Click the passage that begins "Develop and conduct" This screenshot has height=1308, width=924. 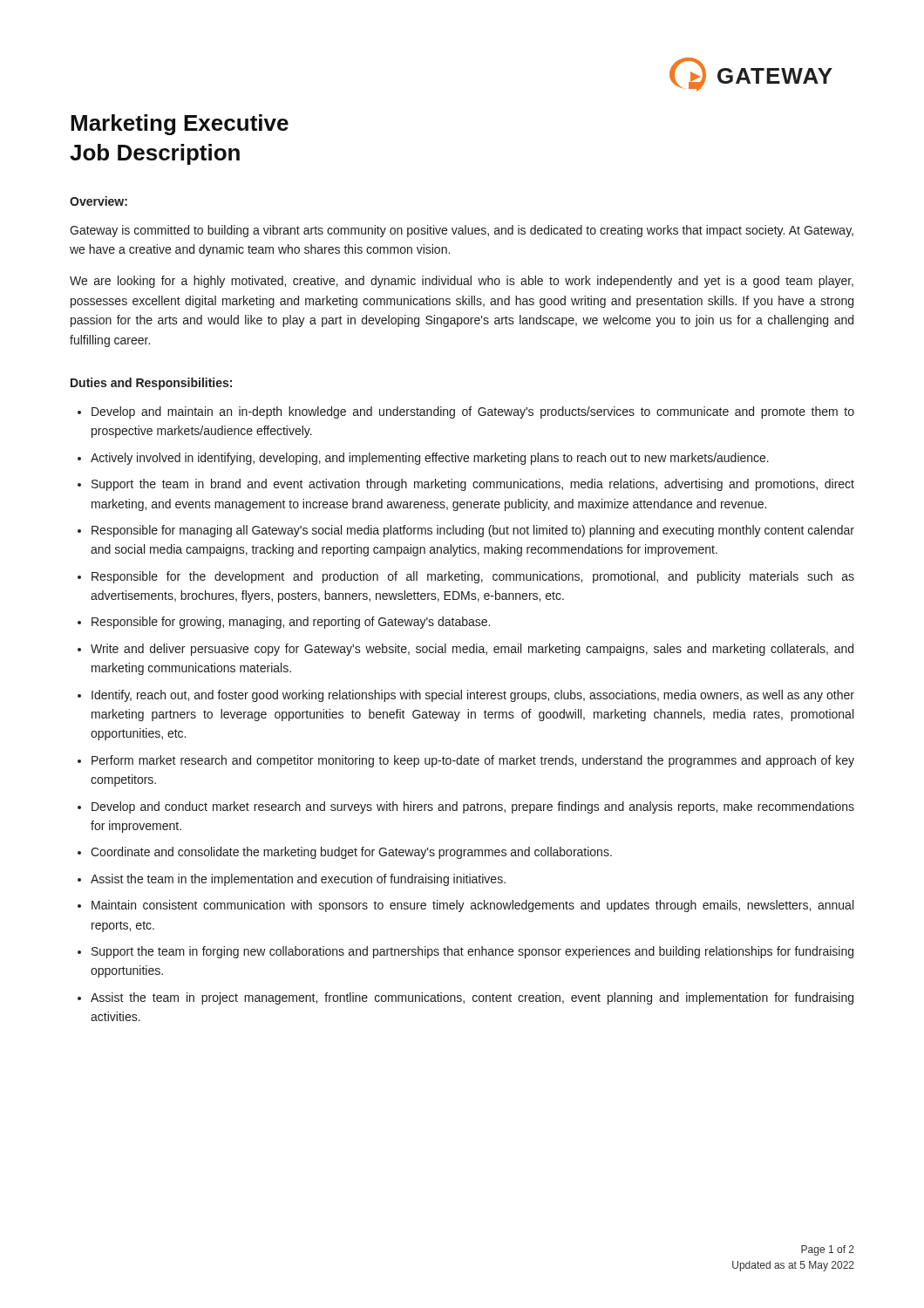click(472, 816)
